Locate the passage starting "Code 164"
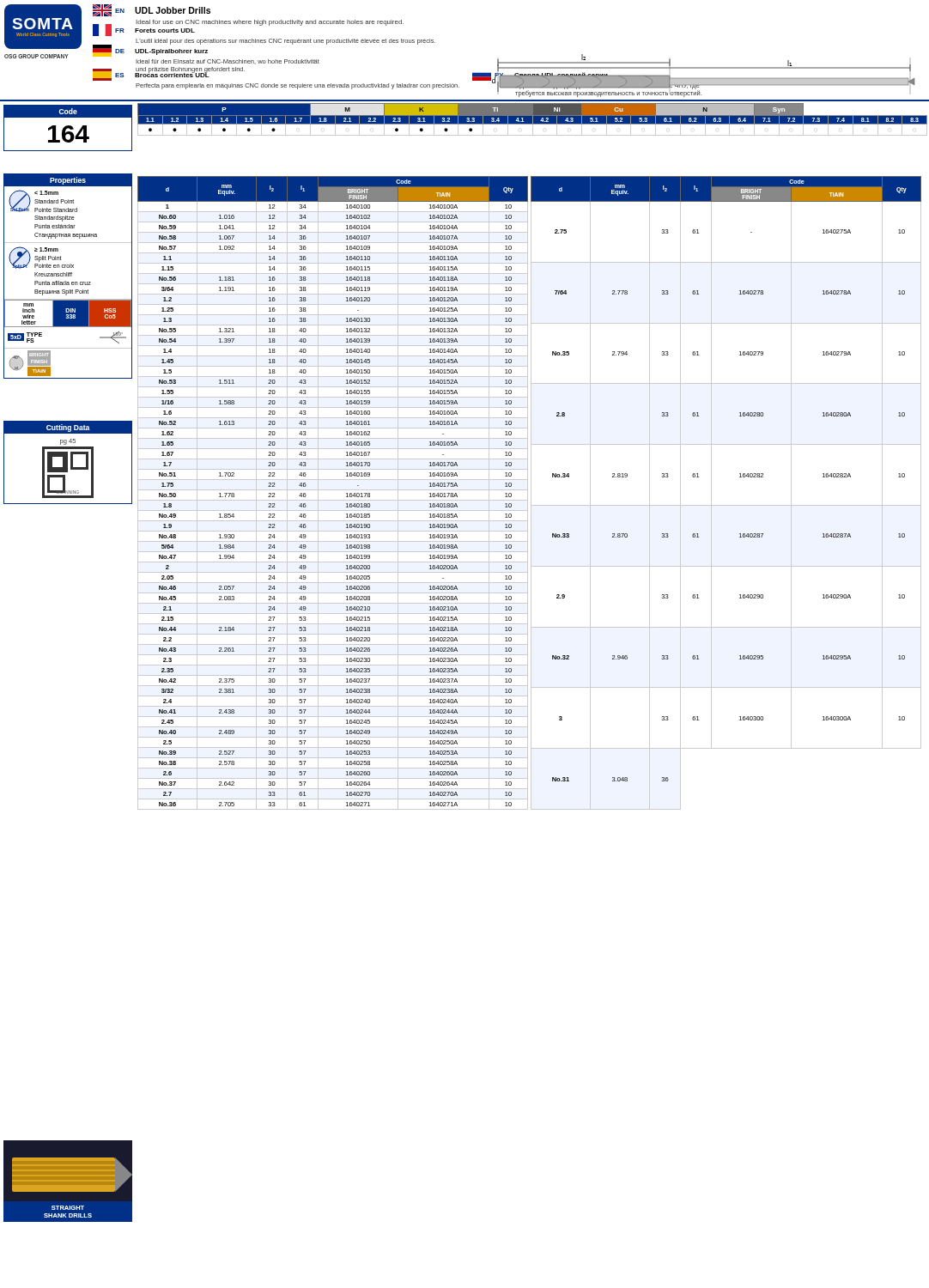 (x=68, y=128)
